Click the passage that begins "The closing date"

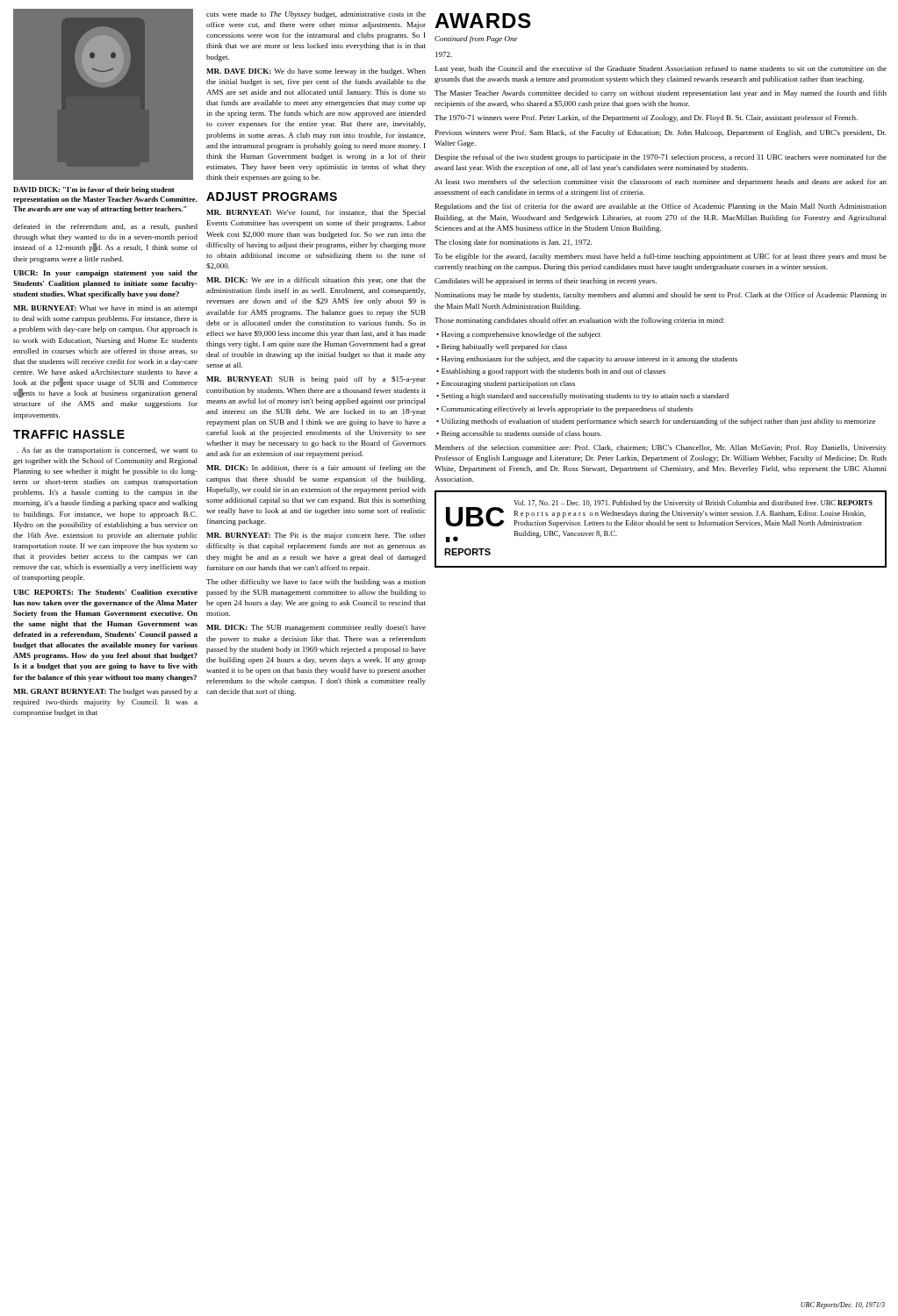513,242
